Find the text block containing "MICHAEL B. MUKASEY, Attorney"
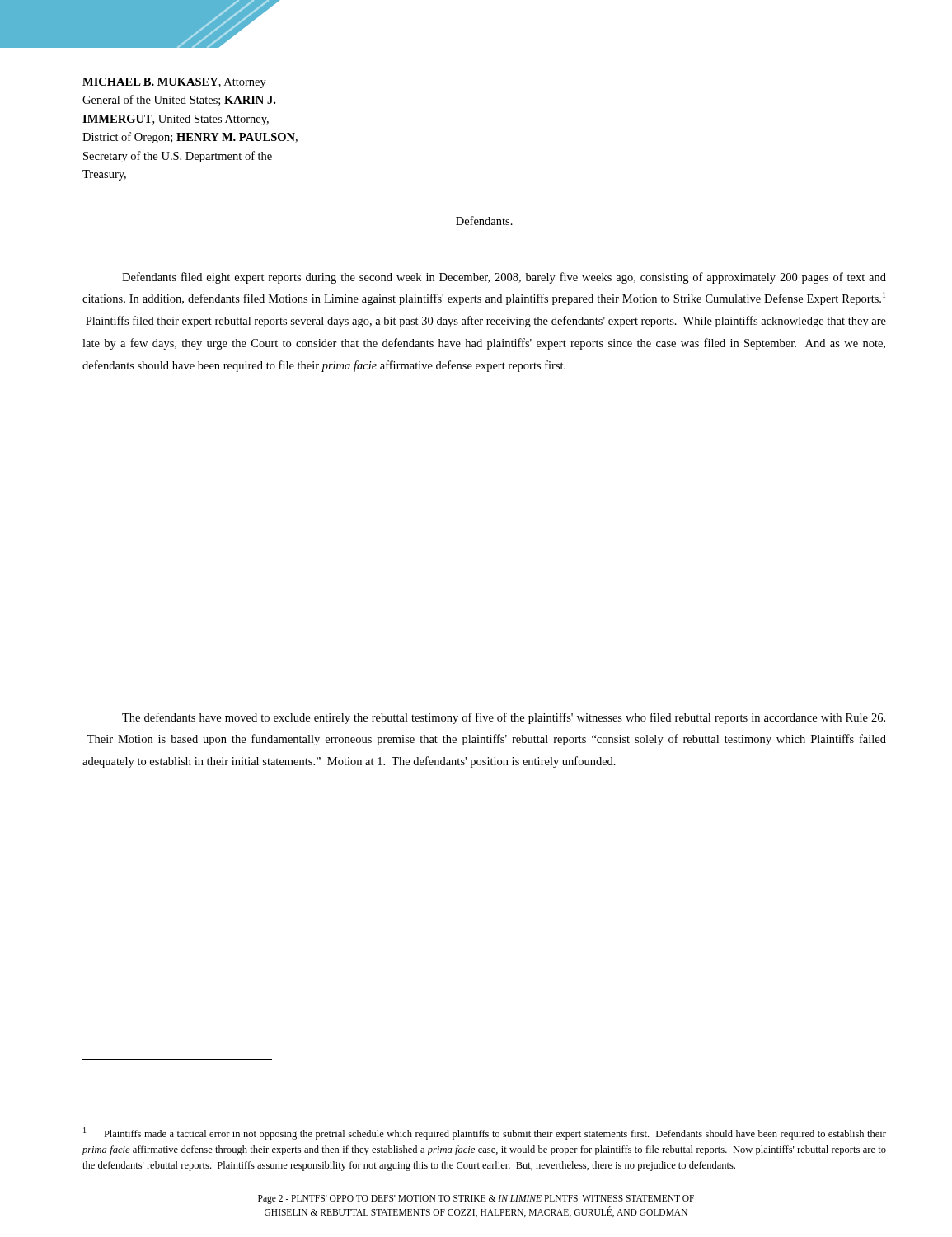The height and width of the screenshot is (1237, 952). (x=190, y=128)
